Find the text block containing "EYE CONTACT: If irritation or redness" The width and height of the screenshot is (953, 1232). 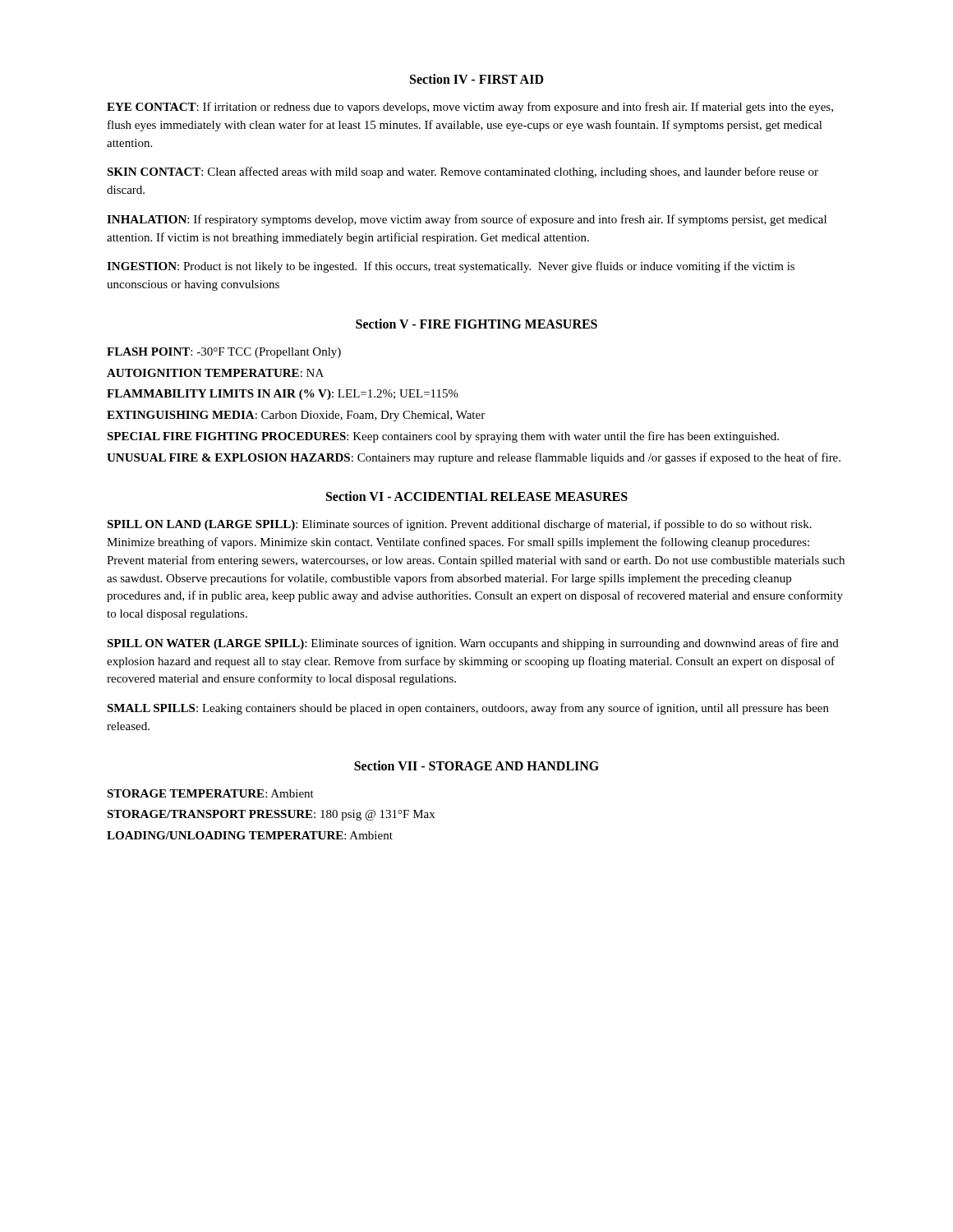(470, 125)
